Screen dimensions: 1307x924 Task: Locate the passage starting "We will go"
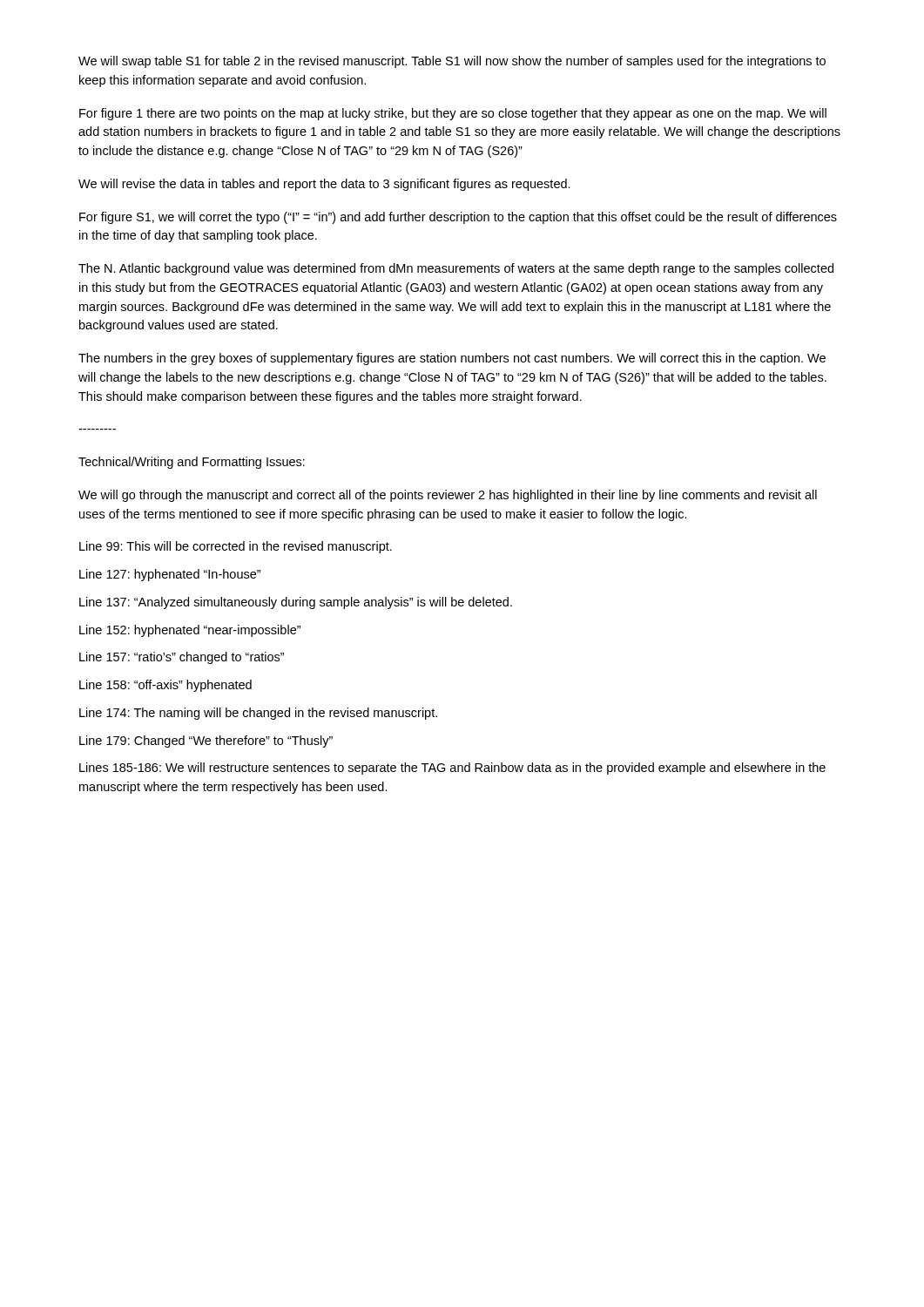[x=448, y=504]
